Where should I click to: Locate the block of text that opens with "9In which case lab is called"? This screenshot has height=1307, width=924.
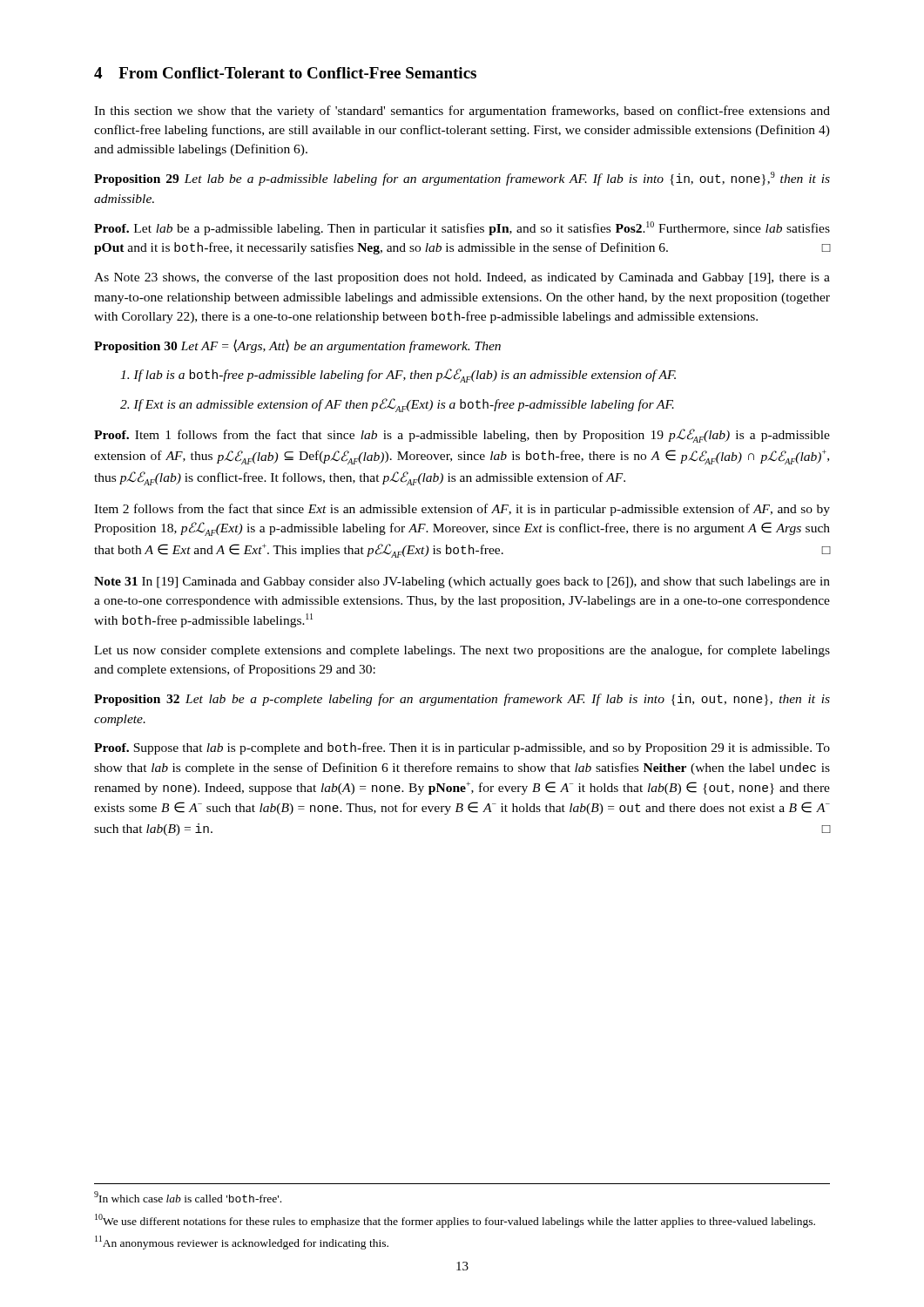pyautogui.click(x=188, y=1197)
